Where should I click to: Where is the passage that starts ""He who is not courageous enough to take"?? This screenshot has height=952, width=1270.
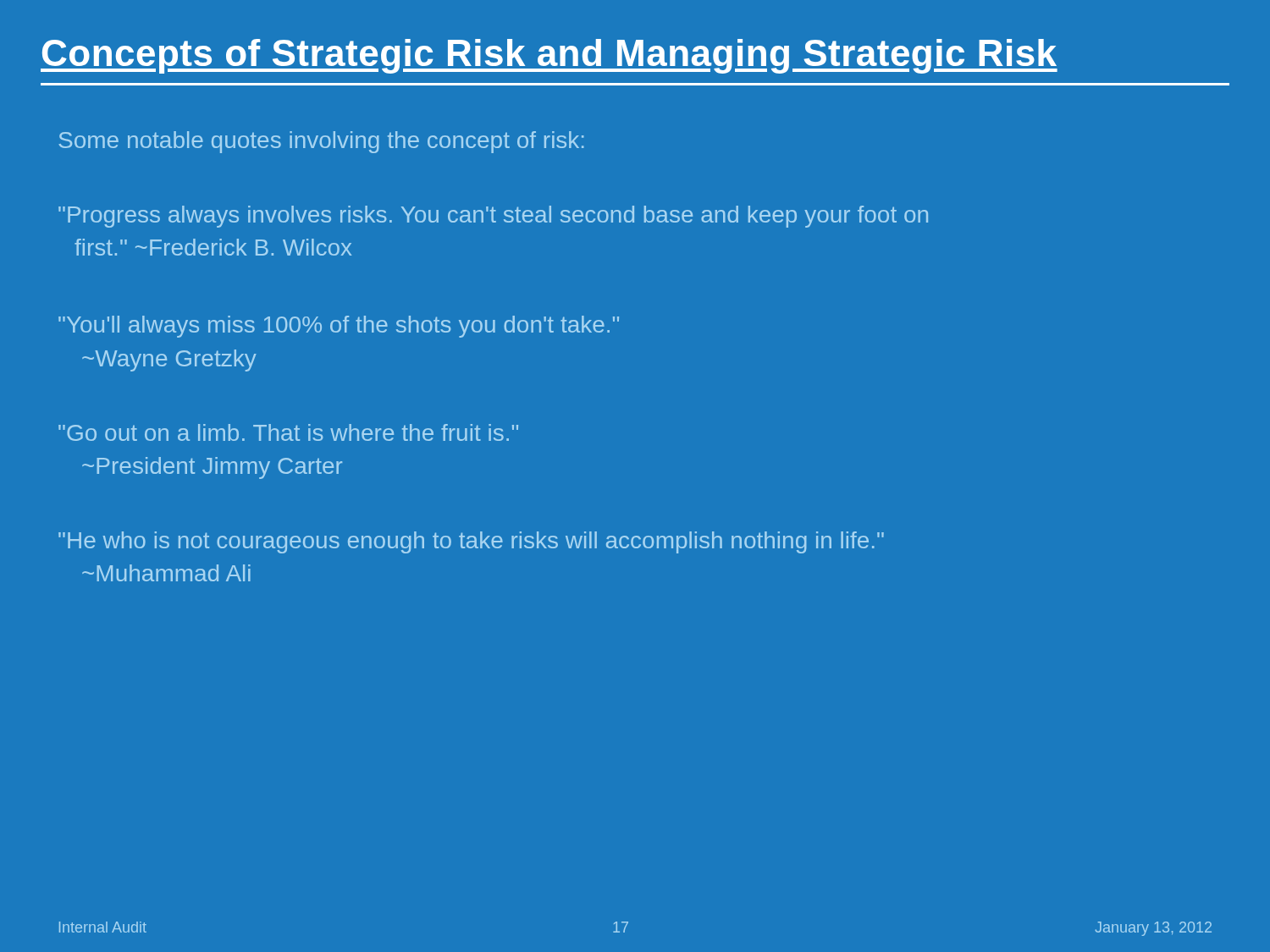(635, 555)
